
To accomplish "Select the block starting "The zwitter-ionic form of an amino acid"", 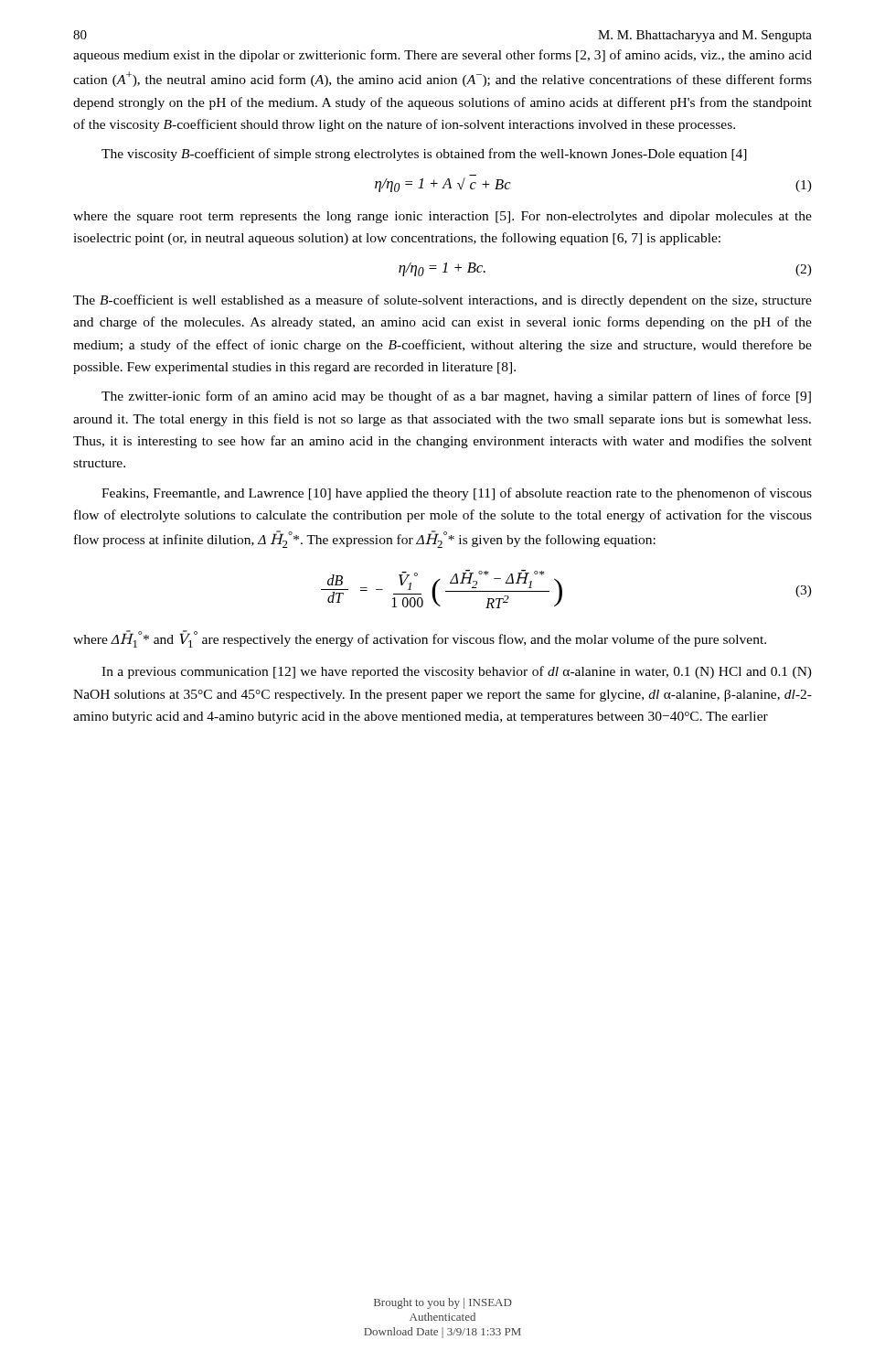I will (x=442, y=430).
